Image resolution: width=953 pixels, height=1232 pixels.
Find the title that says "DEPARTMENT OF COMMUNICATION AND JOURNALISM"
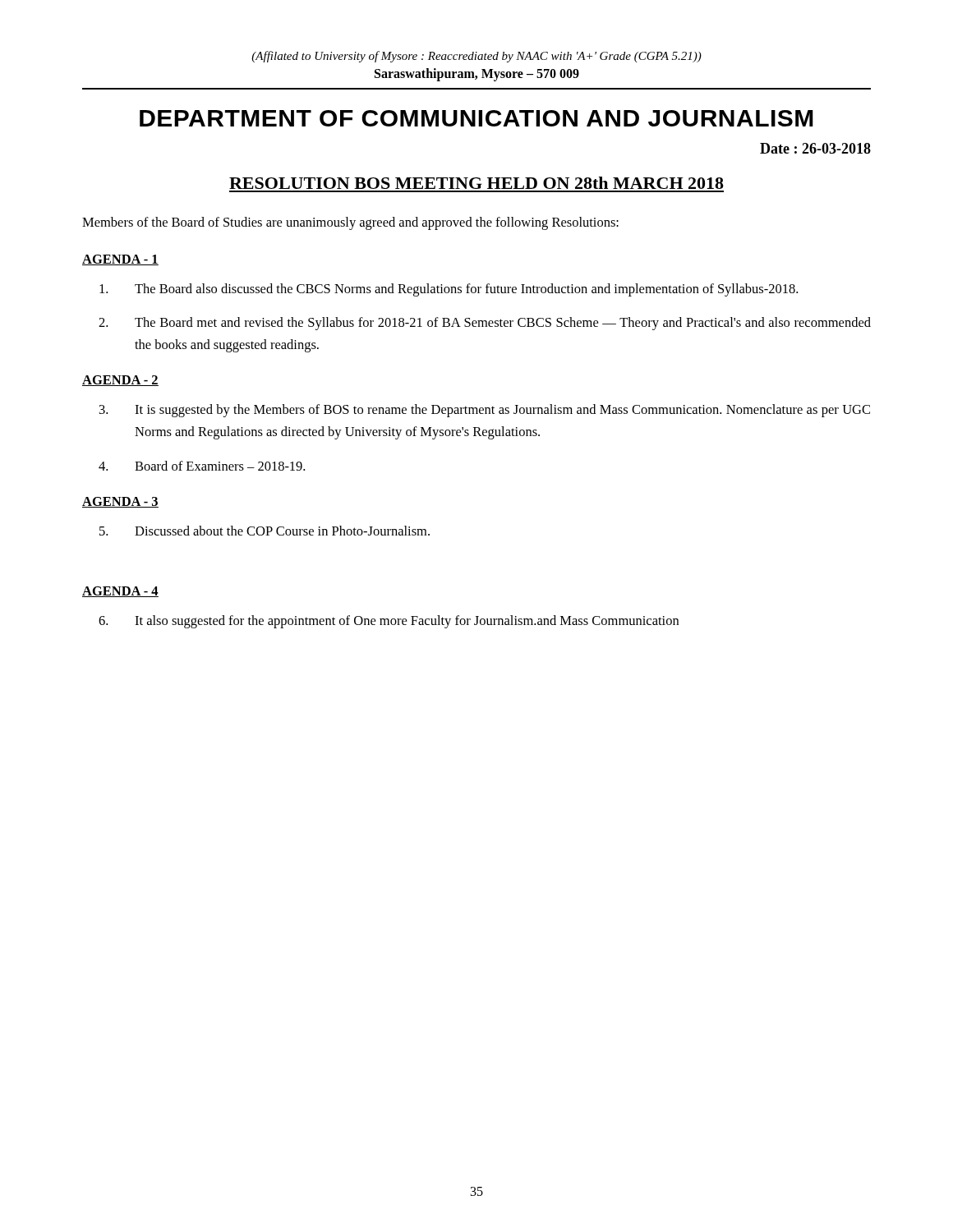coord(476,118)
